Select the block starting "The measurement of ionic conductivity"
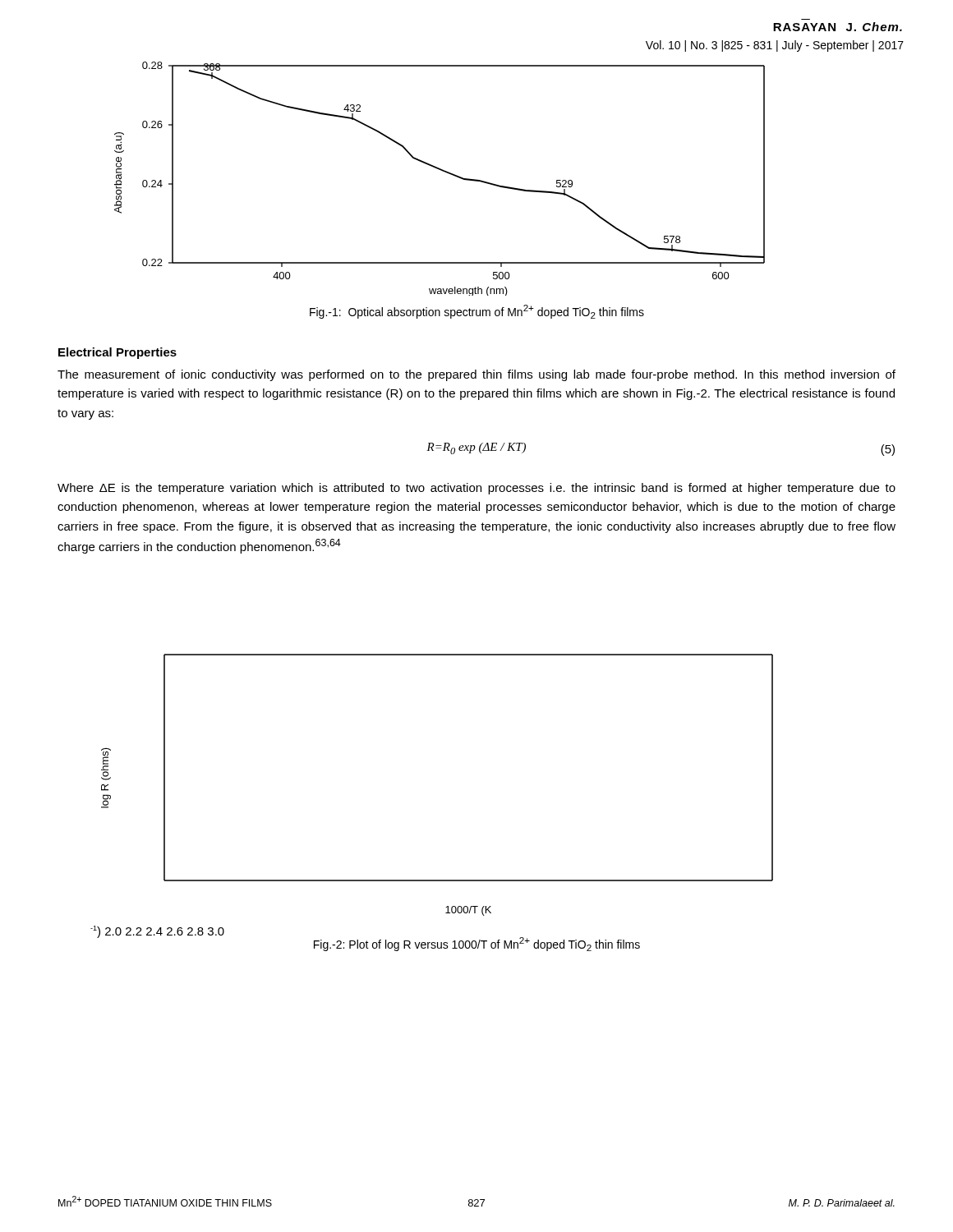The image size is (953, 1232). pos(476,393)
